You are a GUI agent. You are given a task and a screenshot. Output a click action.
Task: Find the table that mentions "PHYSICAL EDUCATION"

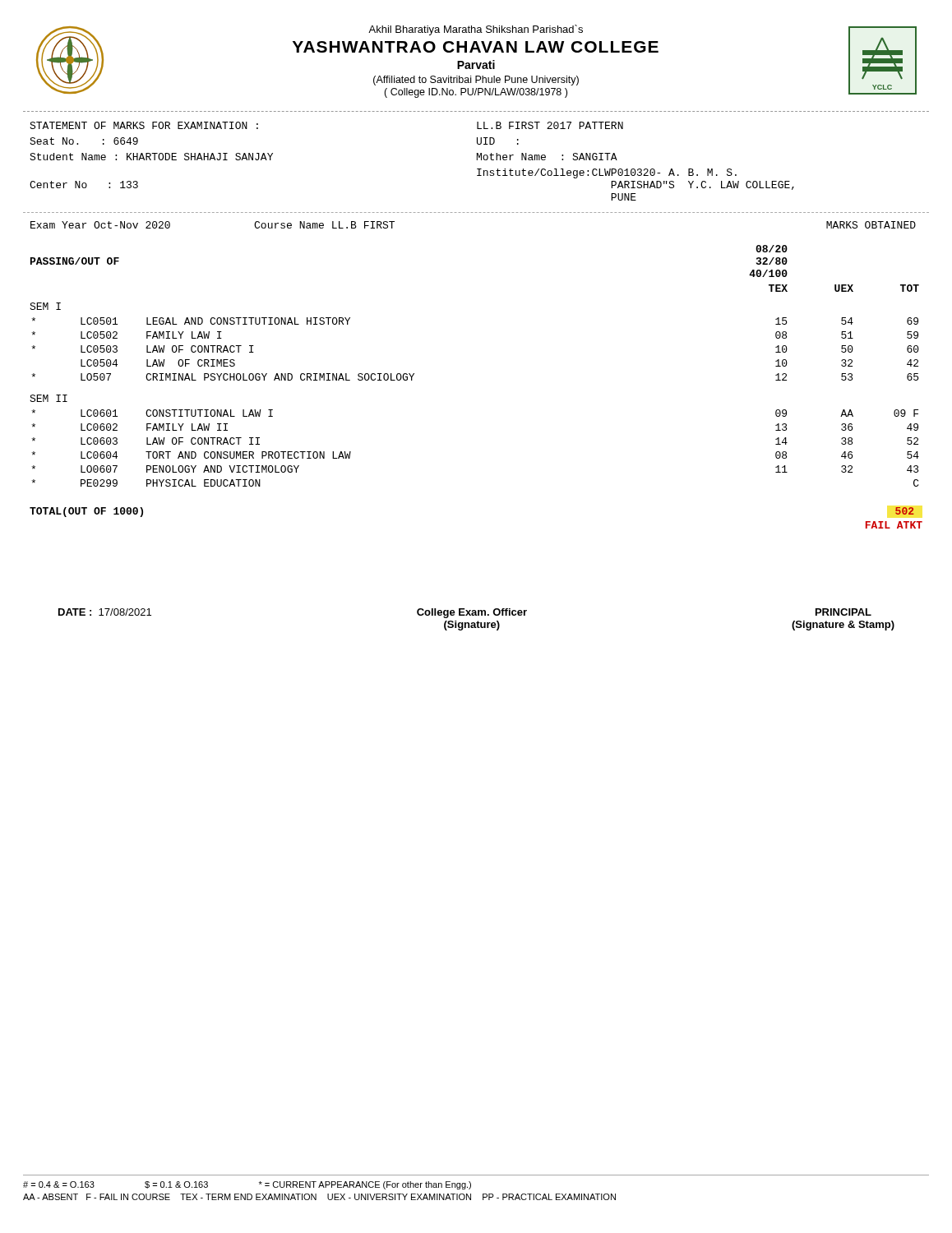click(476, 363)
